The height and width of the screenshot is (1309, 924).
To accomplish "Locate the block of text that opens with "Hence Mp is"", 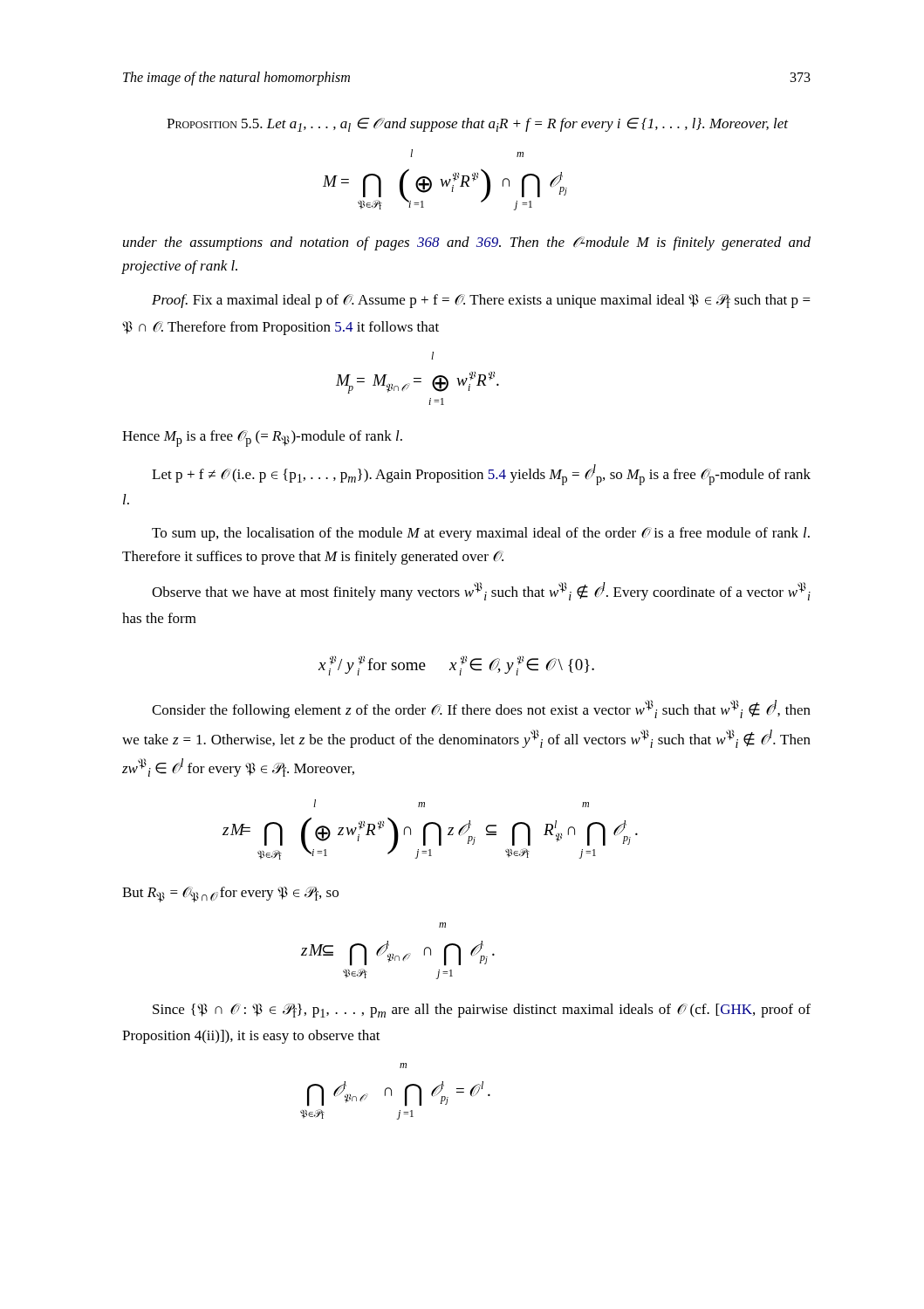I will (x=466, y=527).
